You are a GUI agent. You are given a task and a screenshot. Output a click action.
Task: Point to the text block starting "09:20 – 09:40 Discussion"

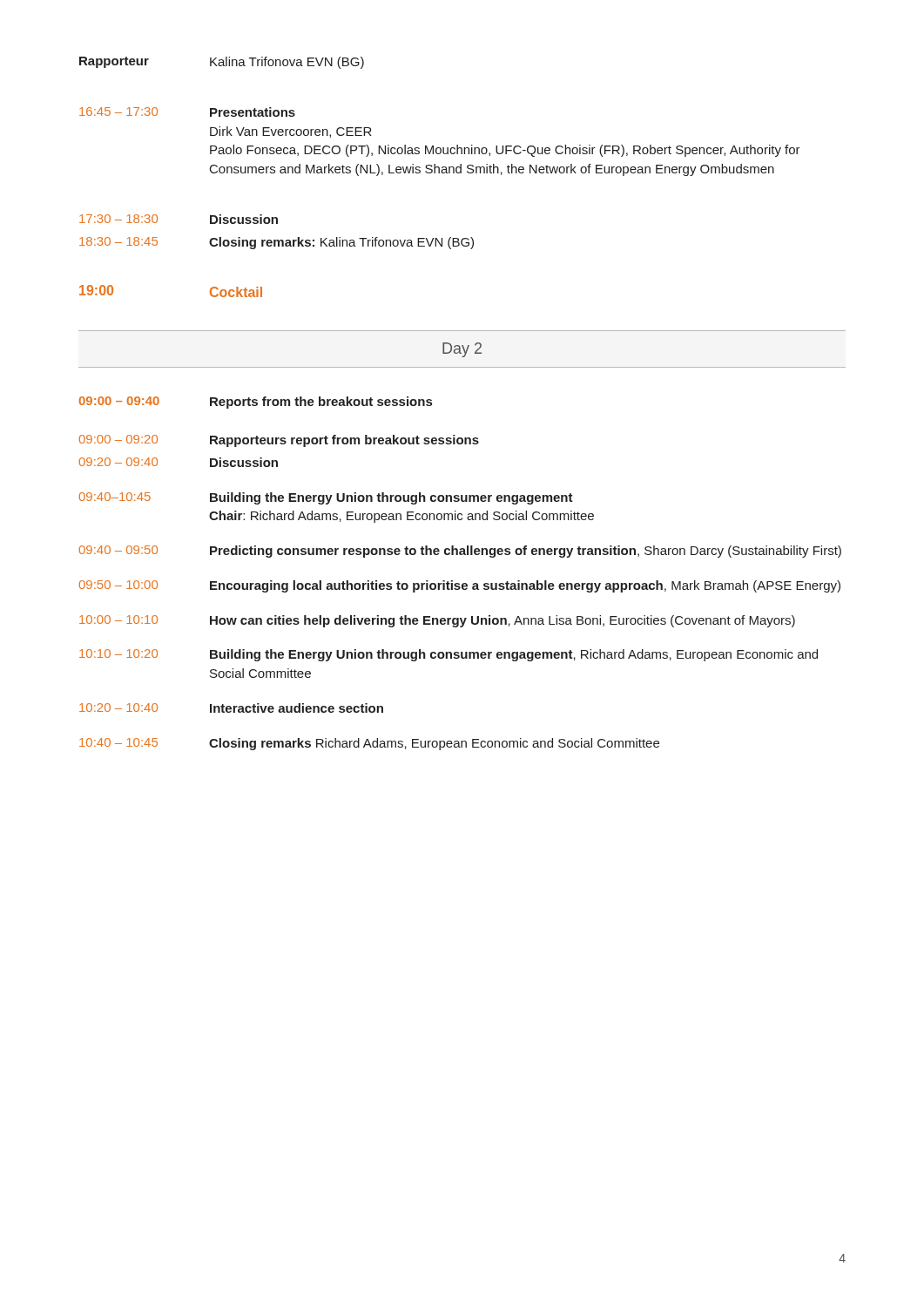coord(109,463)
